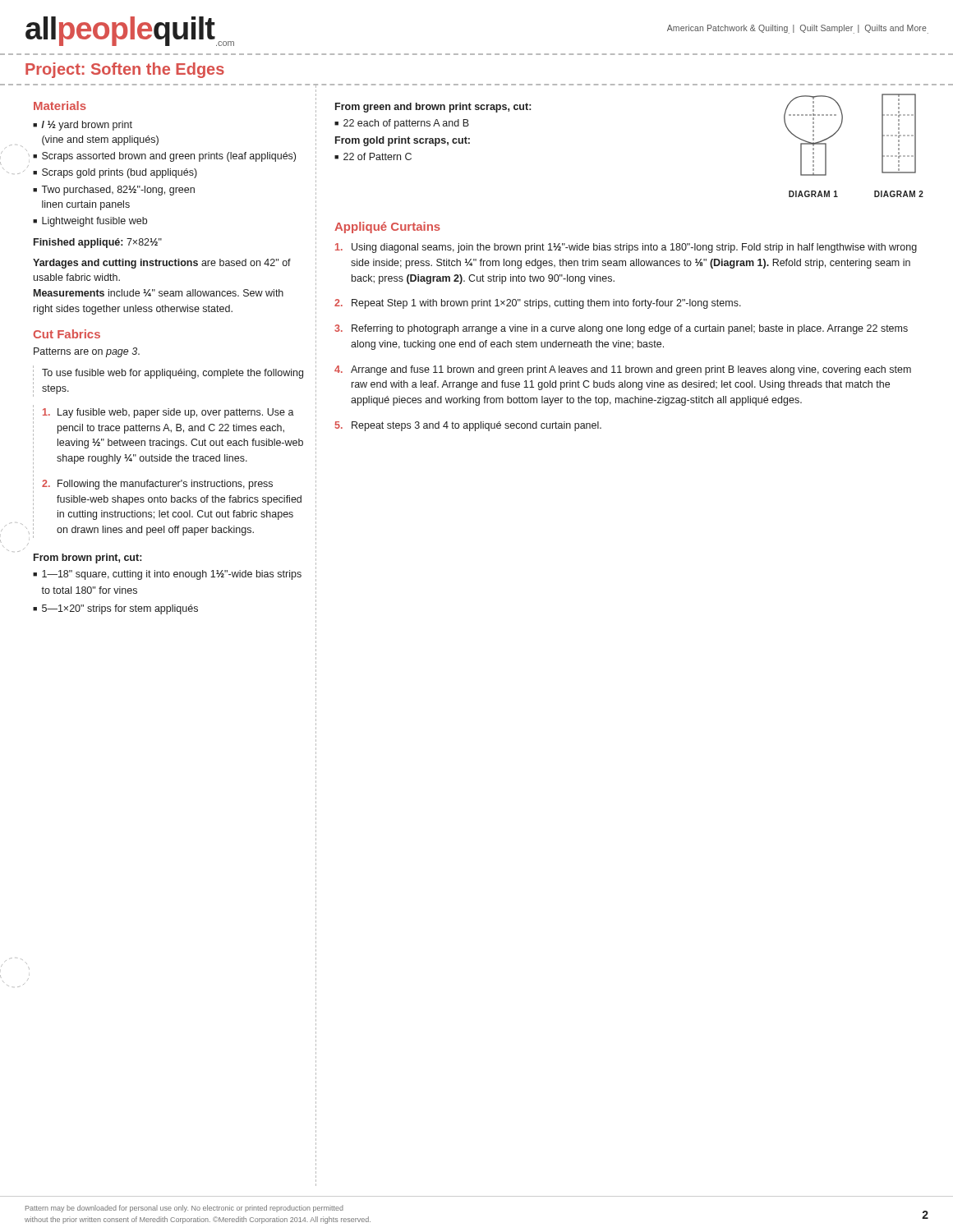This screenshot has height=1232, width=953.
Task: Where is the passage that starts "■ / ½ yard brown print(vine and"?
Action: 96,132
